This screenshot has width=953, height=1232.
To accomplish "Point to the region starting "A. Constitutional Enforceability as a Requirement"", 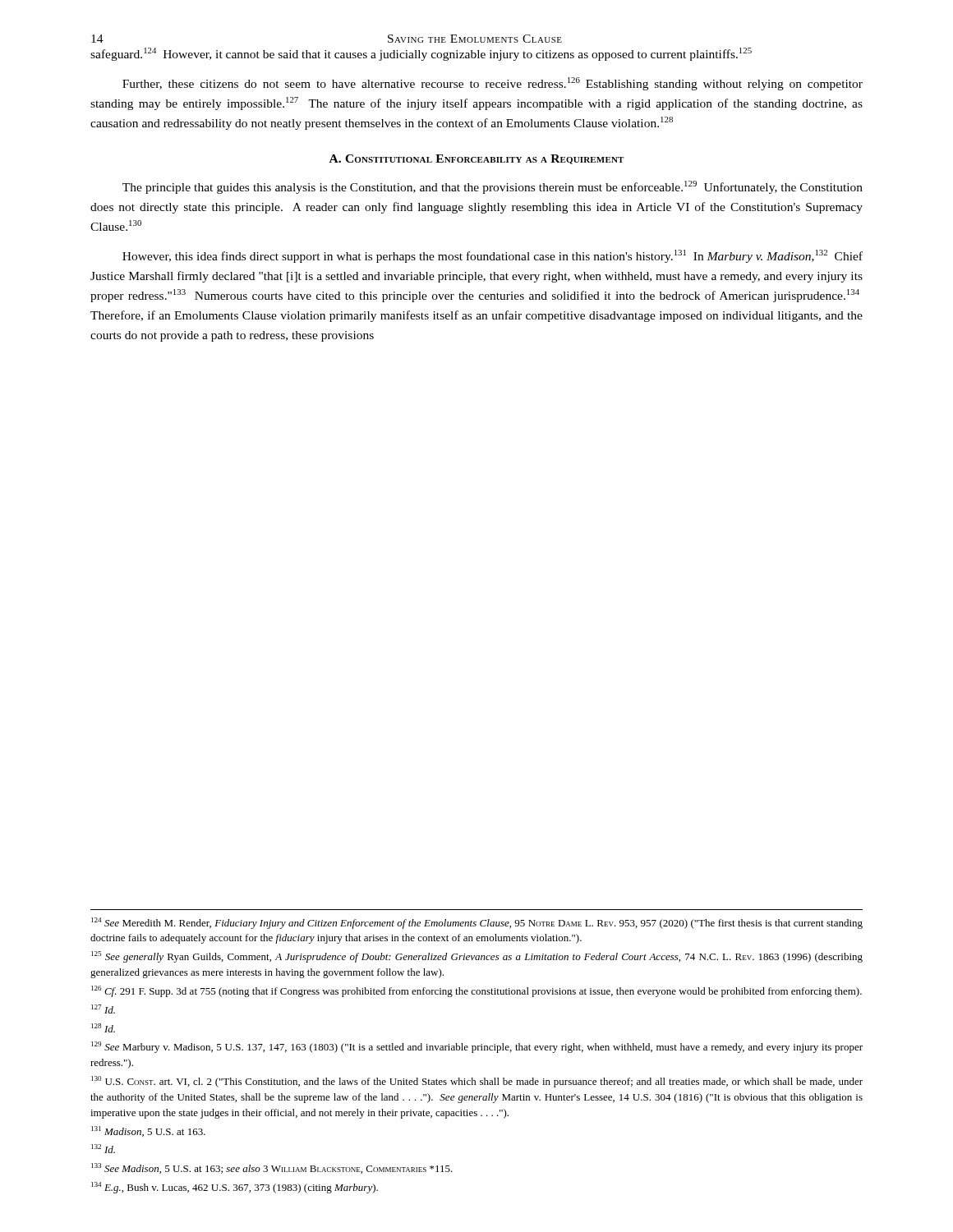I will 476,158.
